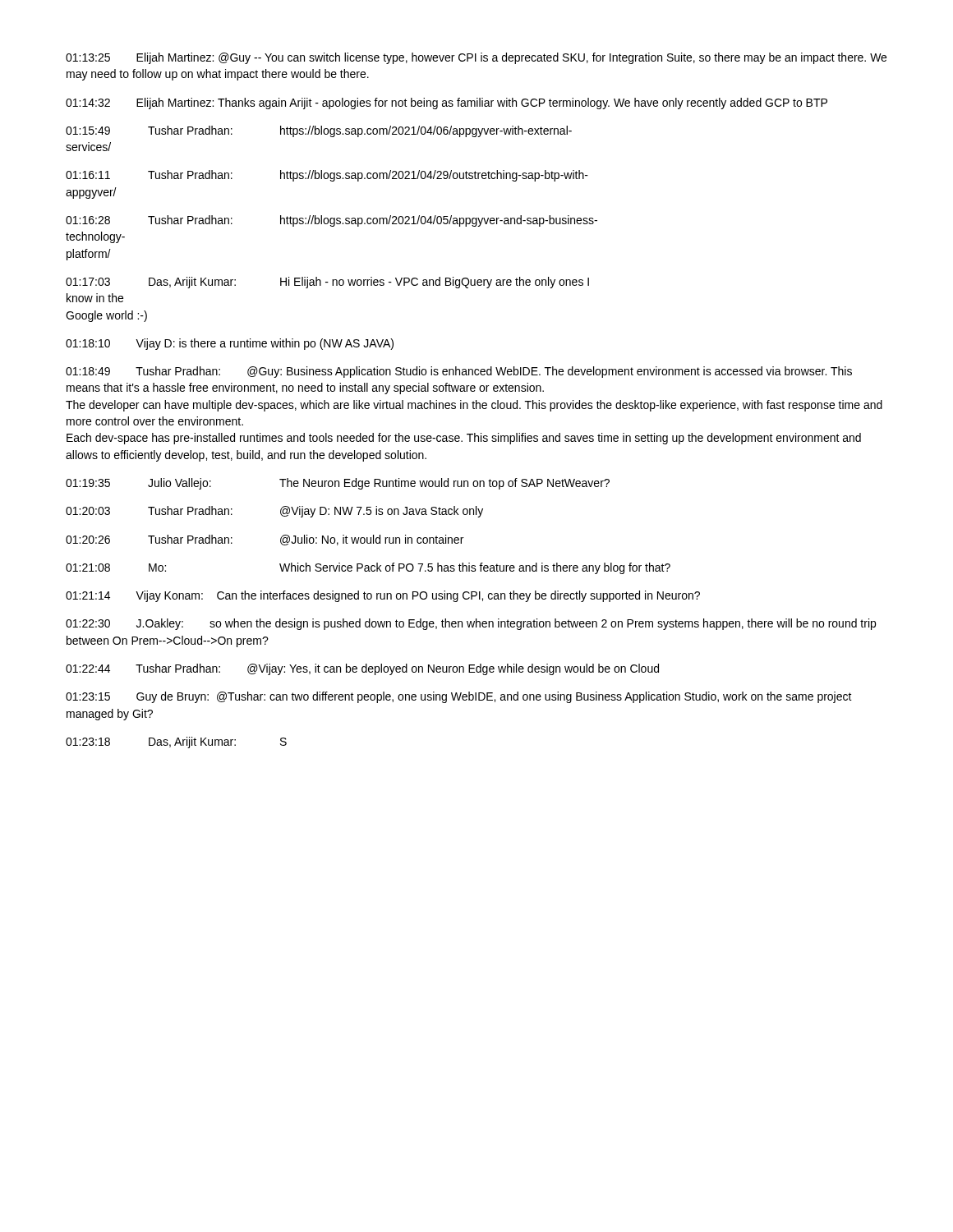Click the passage that begins "01:21:08 Mo: Which"
Image resolution: width=953 pixels, height=1232 pixels.
click(476, 568)
